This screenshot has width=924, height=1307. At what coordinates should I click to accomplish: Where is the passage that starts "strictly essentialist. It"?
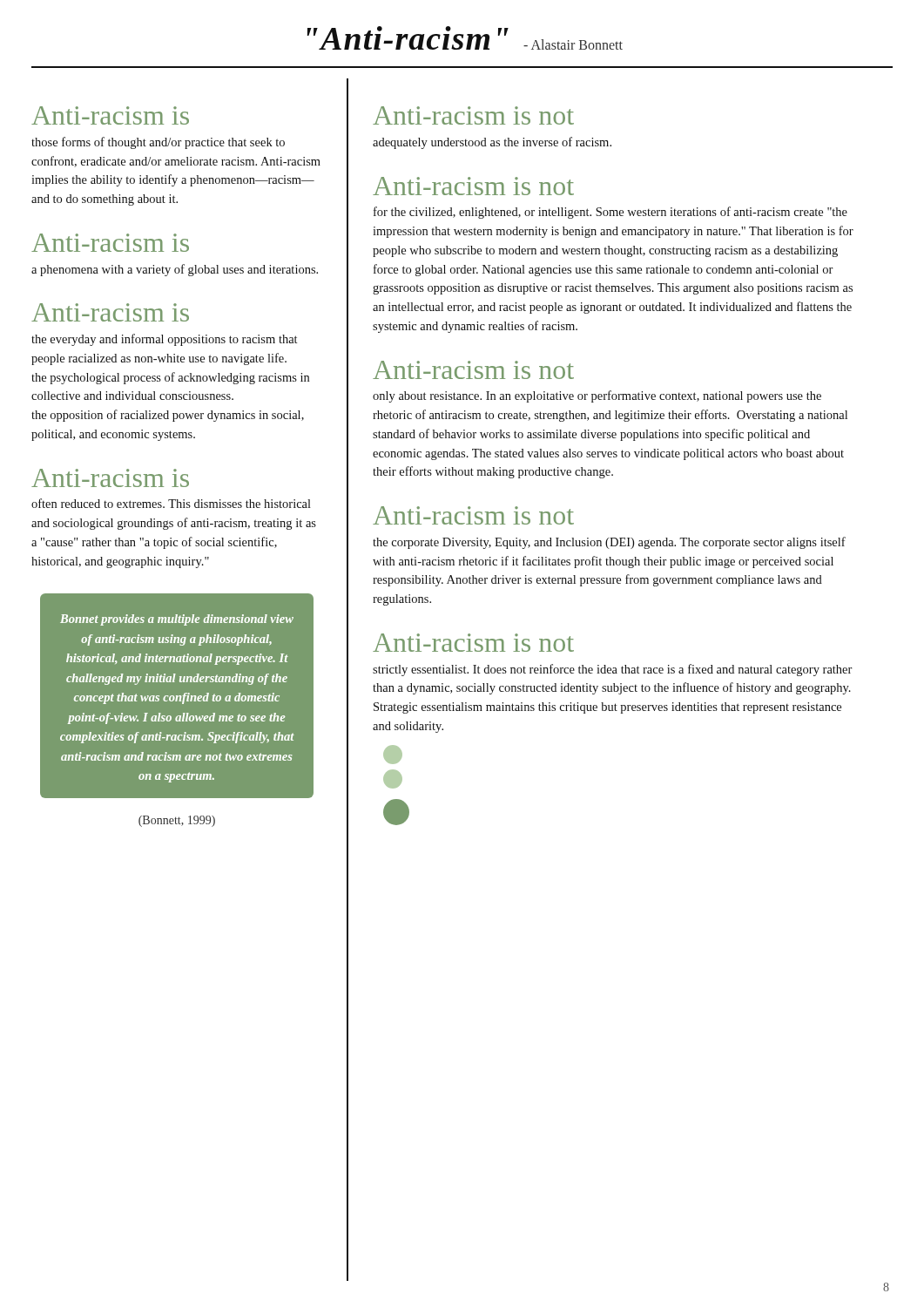(x=617, y=698)
